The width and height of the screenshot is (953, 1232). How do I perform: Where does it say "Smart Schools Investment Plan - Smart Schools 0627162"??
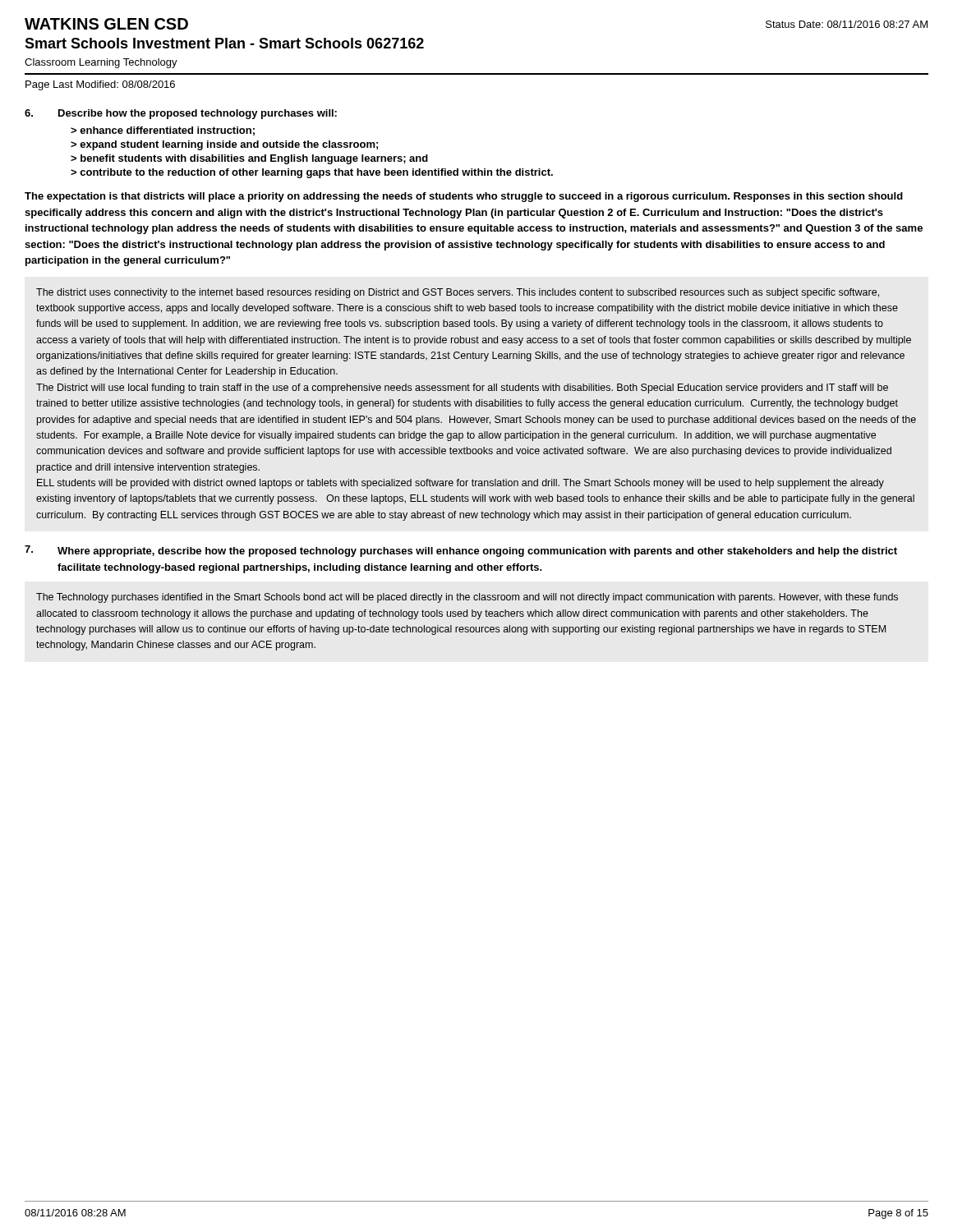[x=224, y=44]
